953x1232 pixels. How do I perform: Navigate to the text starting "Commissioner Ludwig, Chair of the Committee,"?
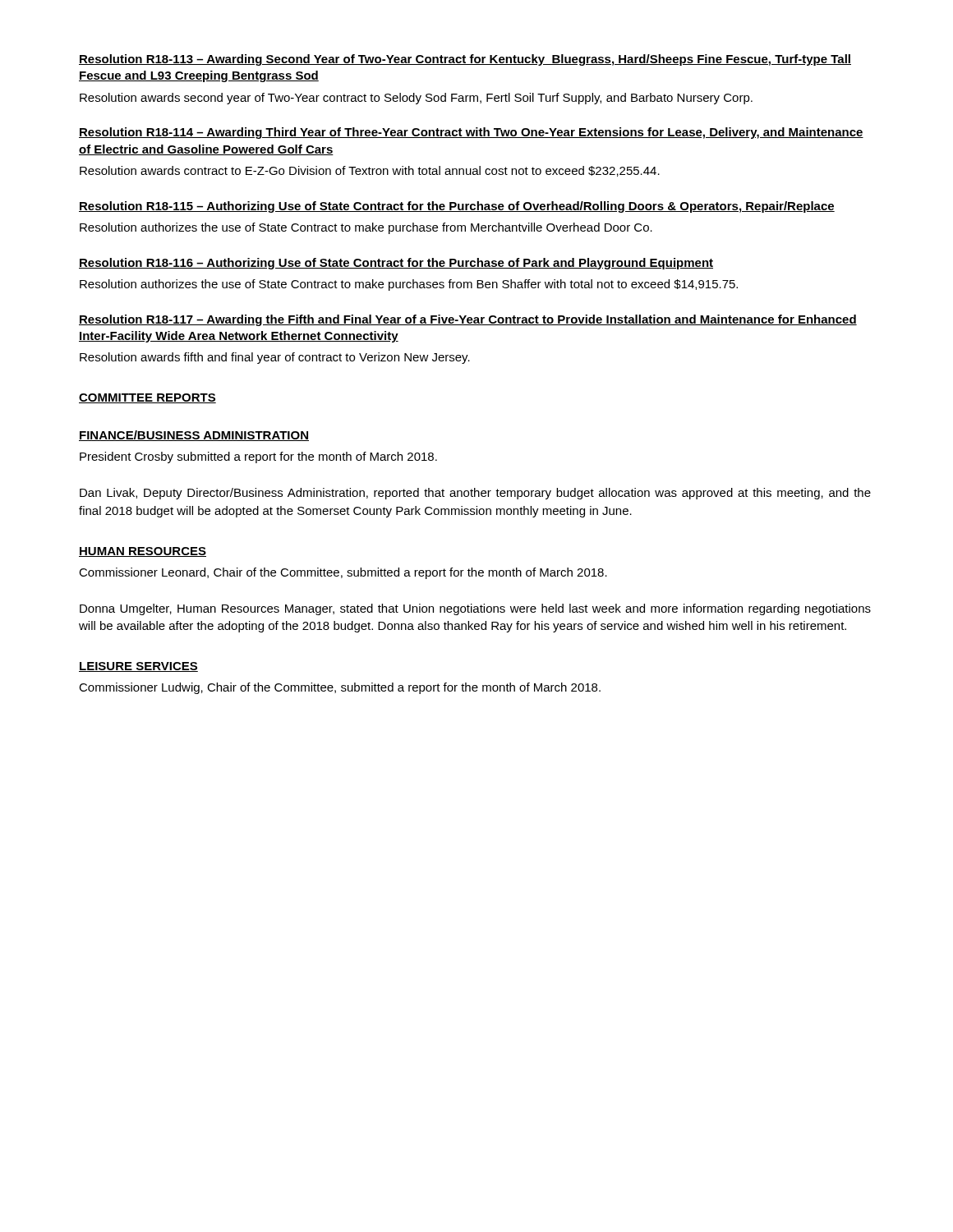point(340,687)
